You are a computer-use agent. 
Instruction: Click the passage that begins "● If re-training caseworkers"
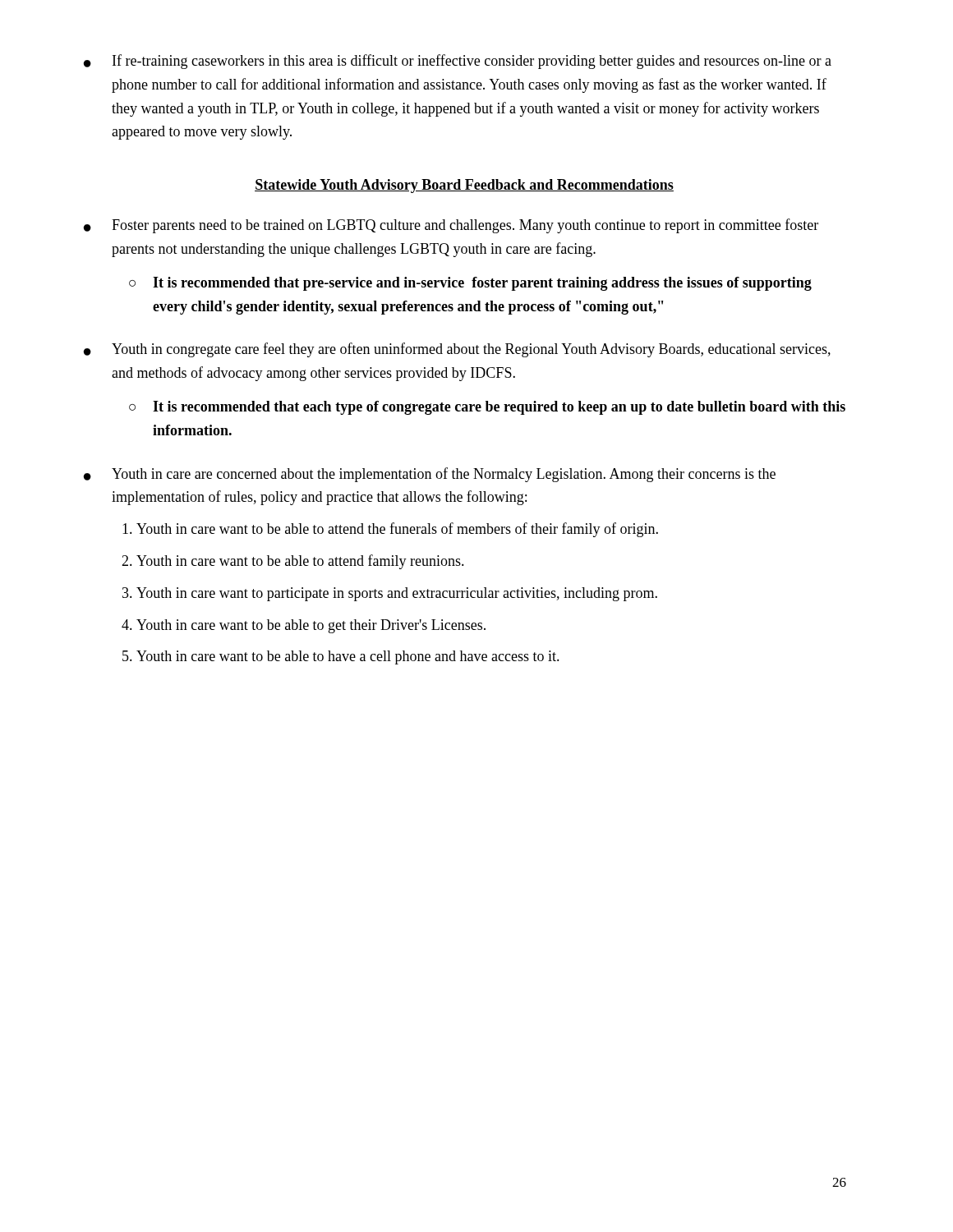[464, 97]
